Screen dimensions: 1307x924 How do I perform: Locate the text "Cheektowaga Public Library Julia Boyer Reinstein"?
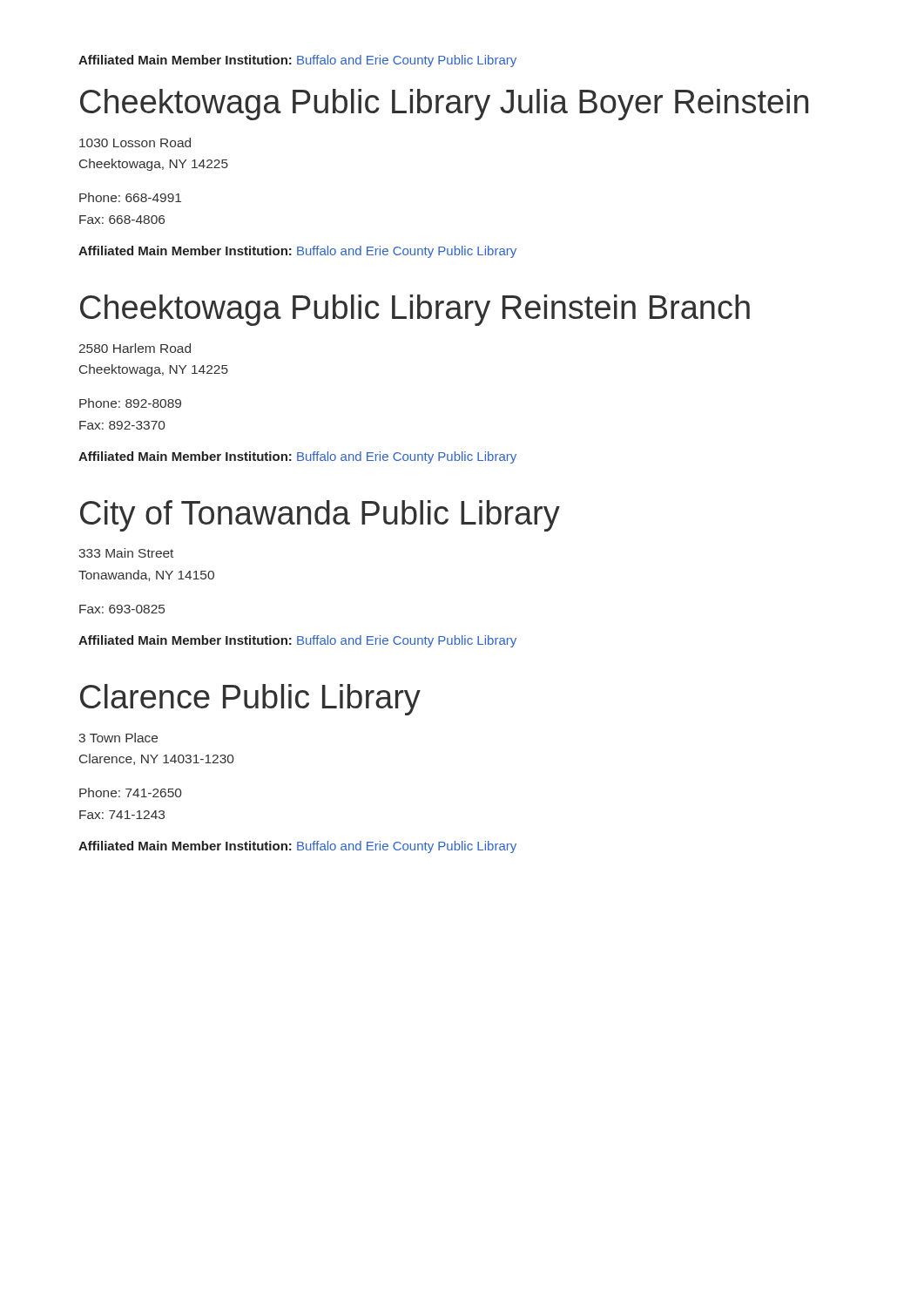[444, 102]
